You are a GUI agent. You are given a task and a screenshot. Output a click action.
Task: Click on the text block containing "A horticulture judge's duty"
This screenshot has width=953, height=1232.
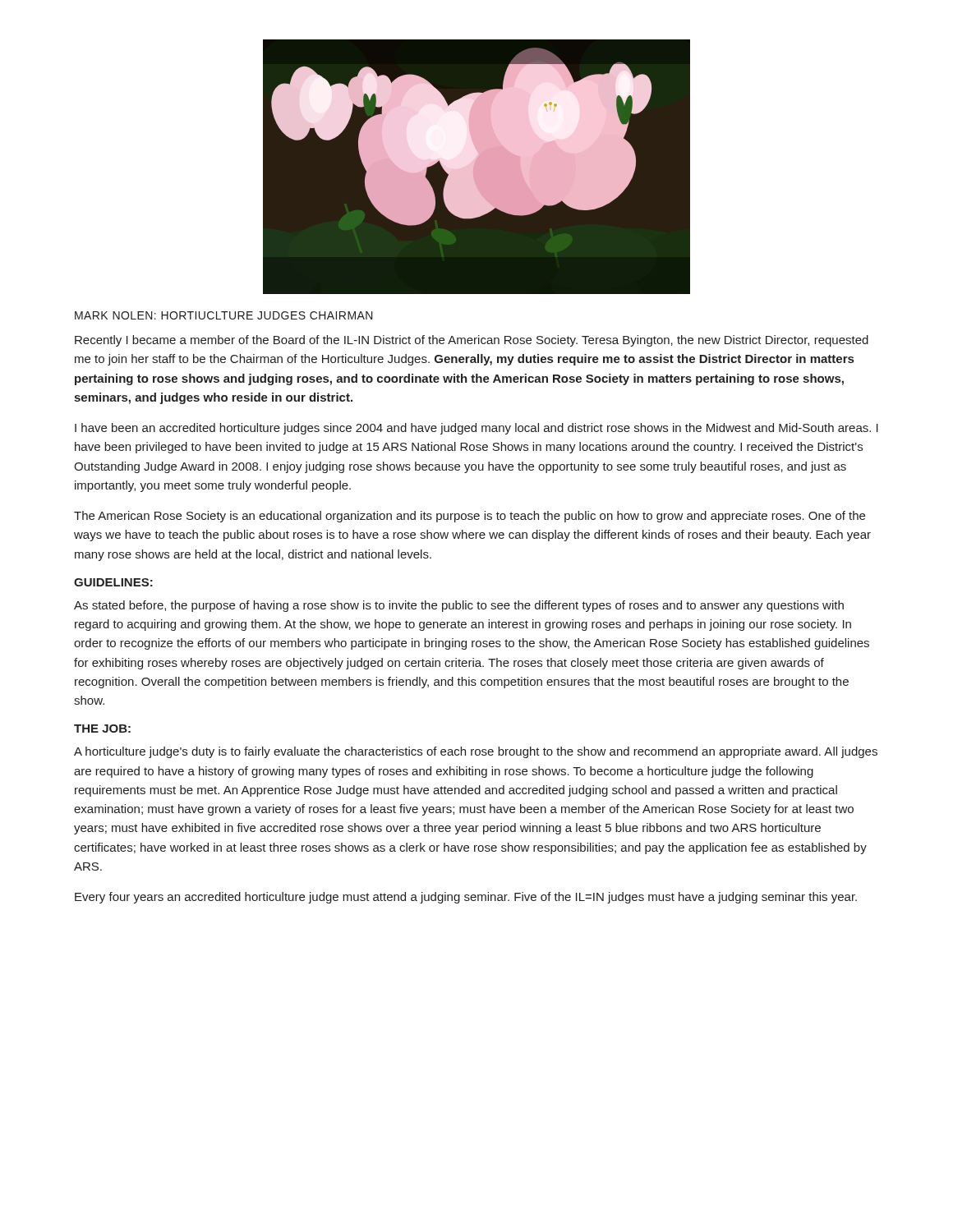pyautogui.click(x=476, y=809)
